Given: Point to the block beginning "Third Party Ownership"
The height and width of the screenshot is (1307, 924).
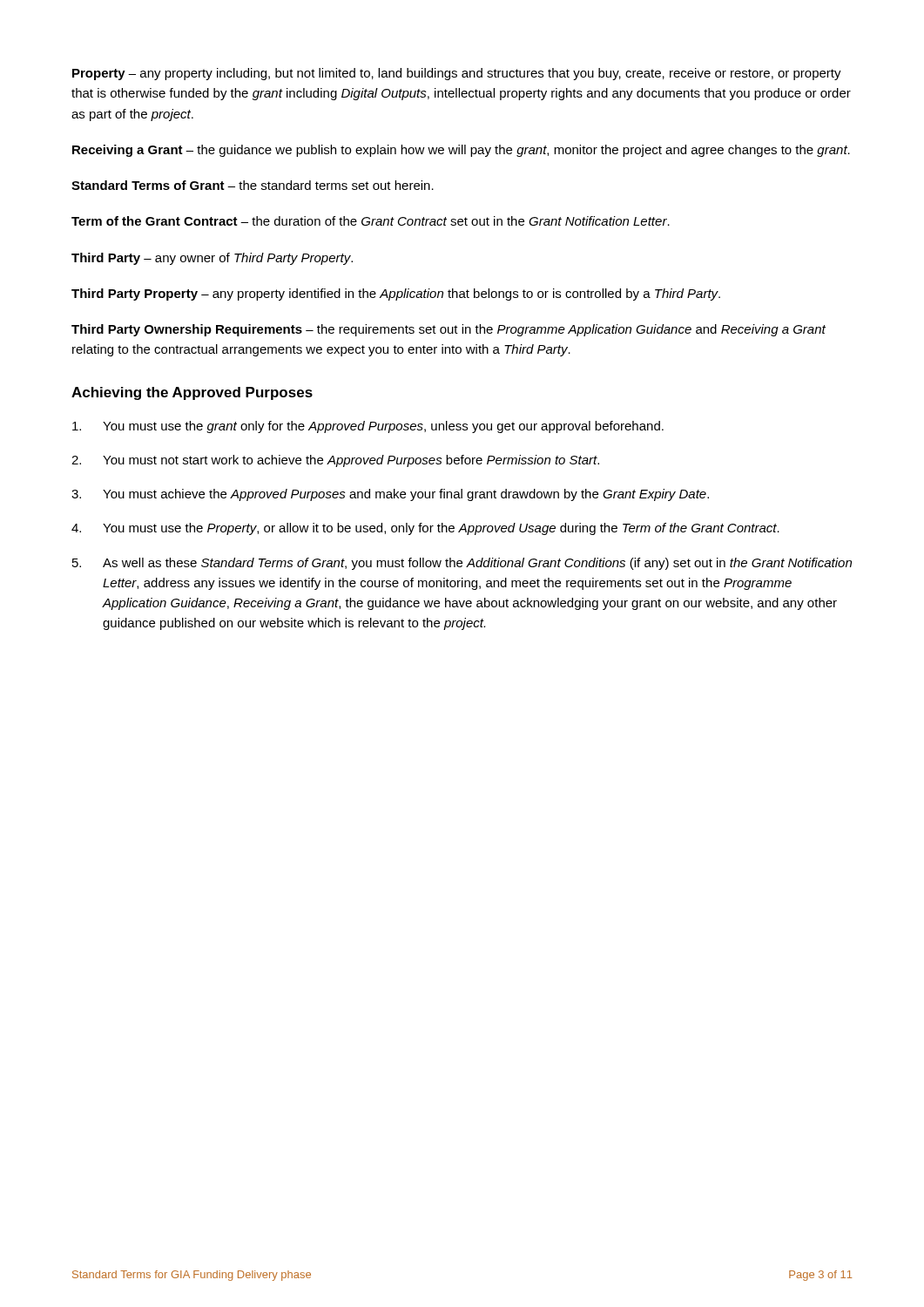Looking at the screenshot, I should click(448, 339).
